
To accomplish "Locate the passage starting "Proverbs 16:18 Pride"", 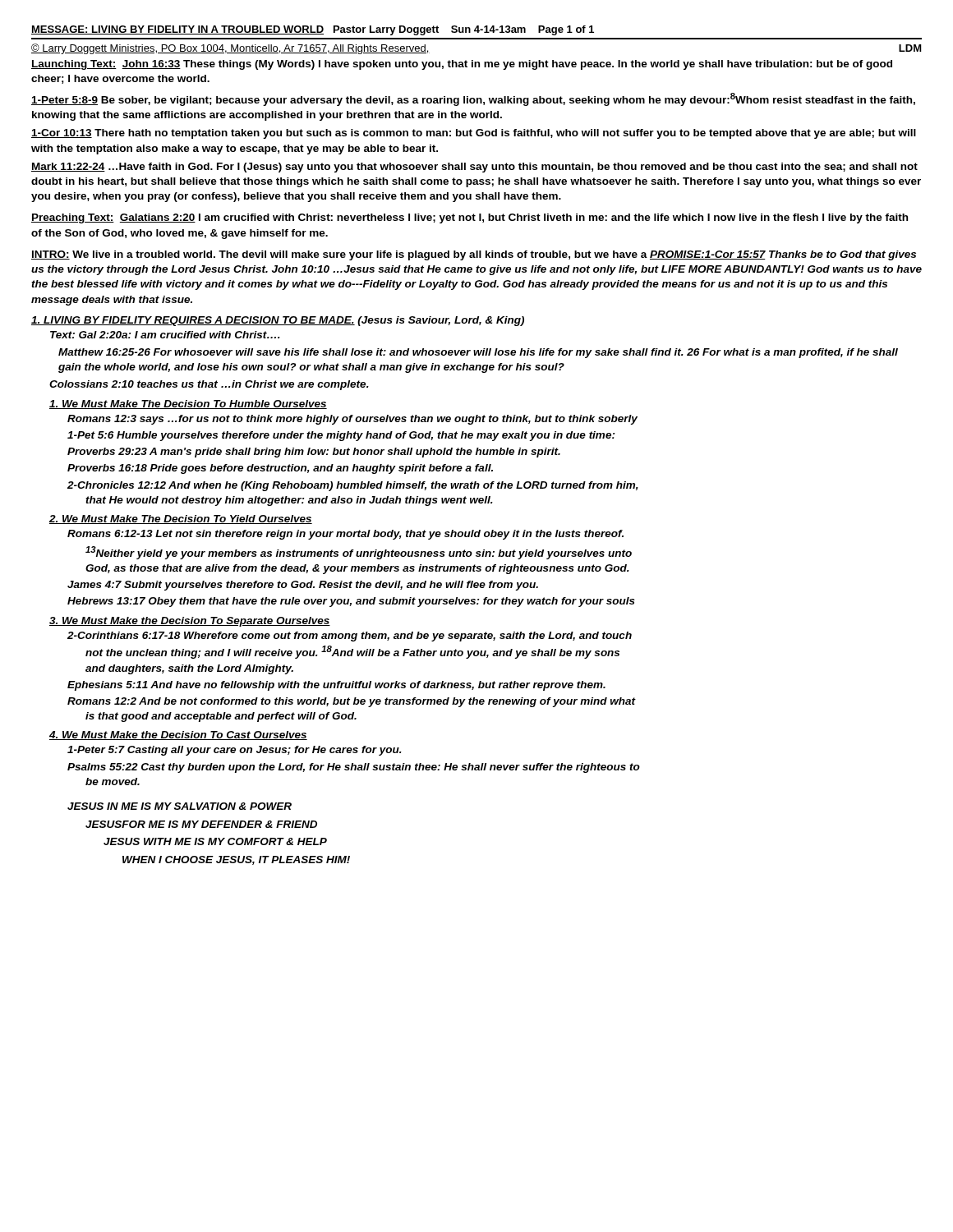I will 281,468.
